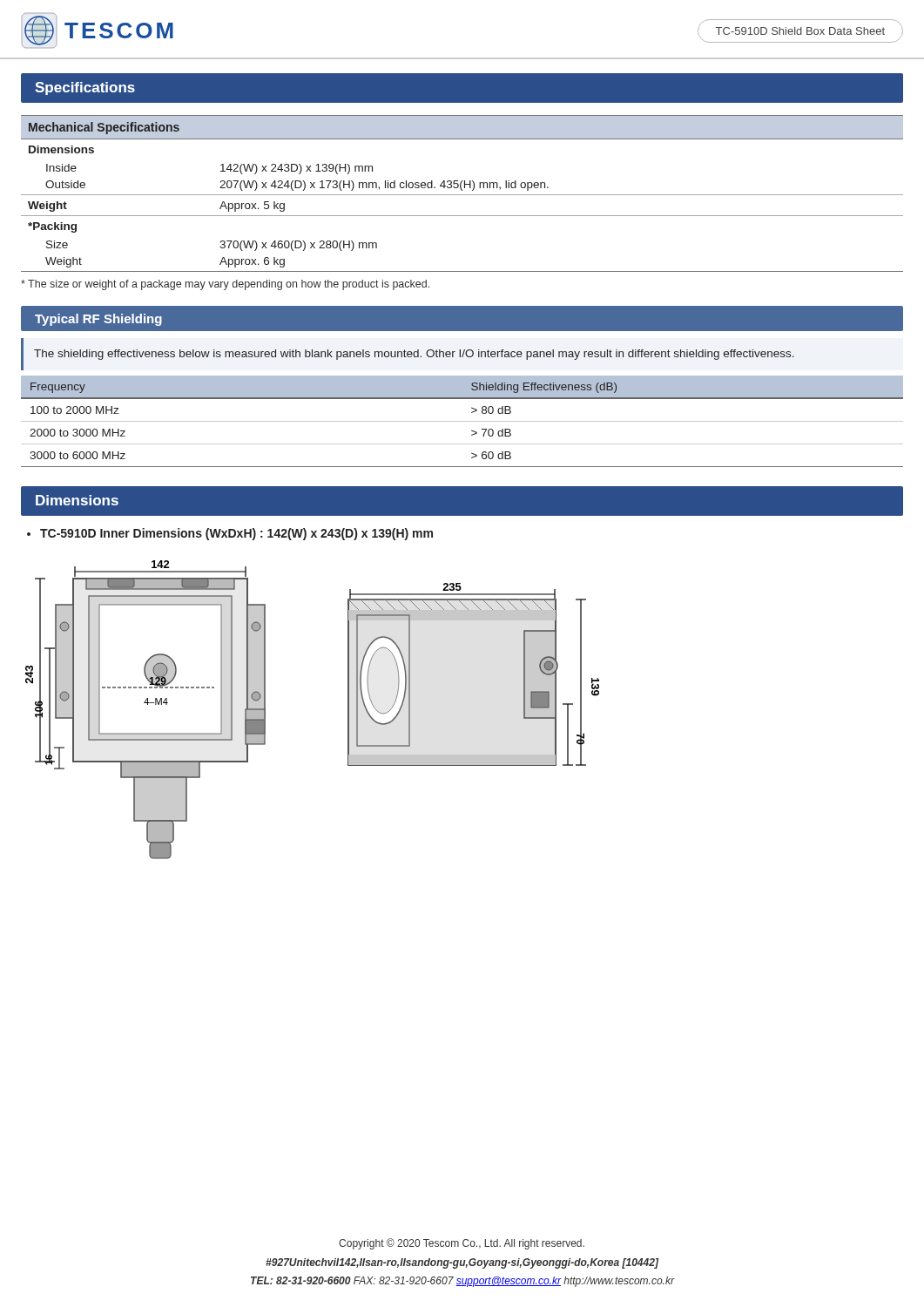Screen dimensions: 1307x924
Task: Select the table that reads "370(W) x 460(D)"
Action: [x=462, y=193]
